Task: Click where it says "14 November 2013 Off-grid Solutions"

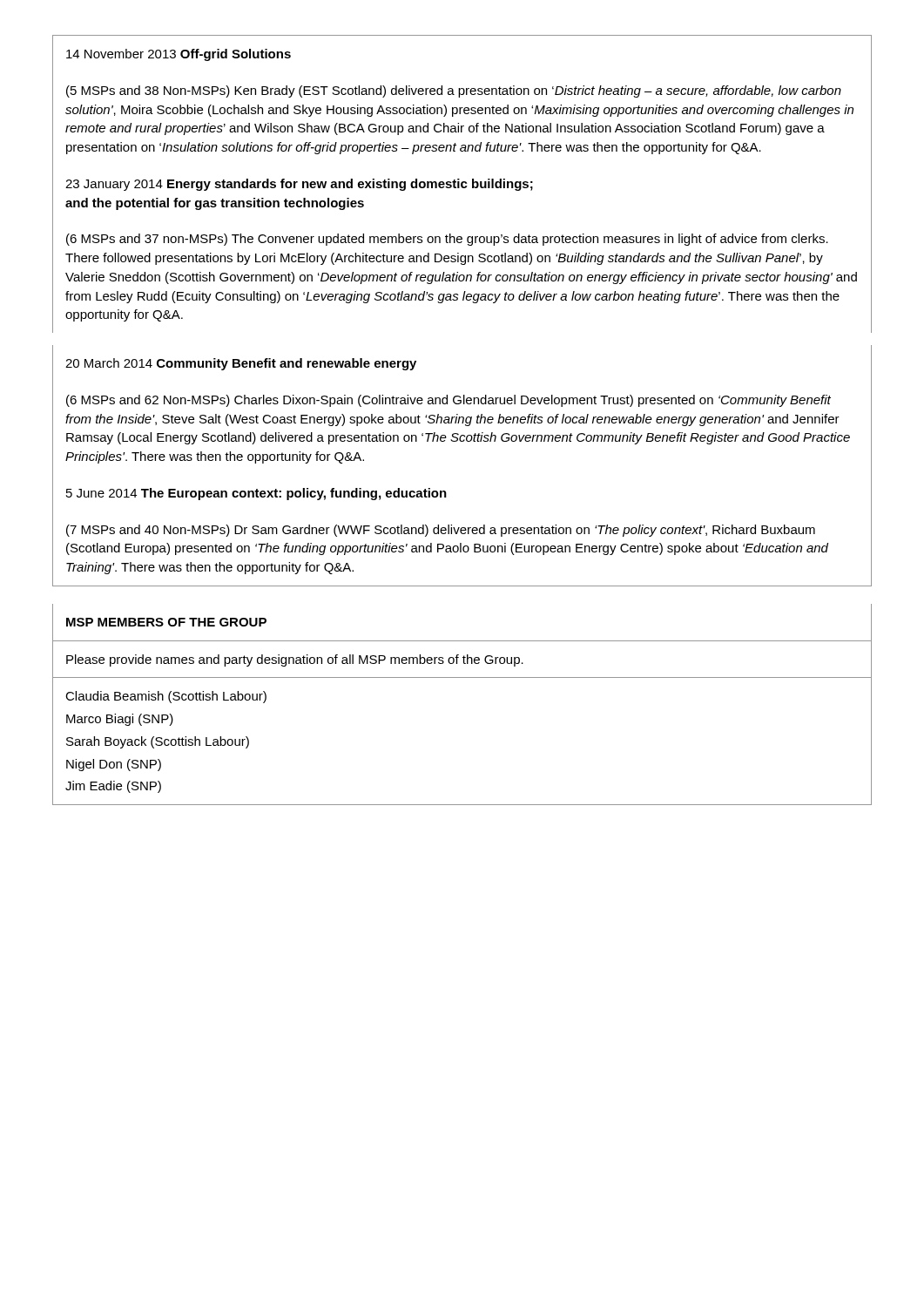Action: point(179,55)
